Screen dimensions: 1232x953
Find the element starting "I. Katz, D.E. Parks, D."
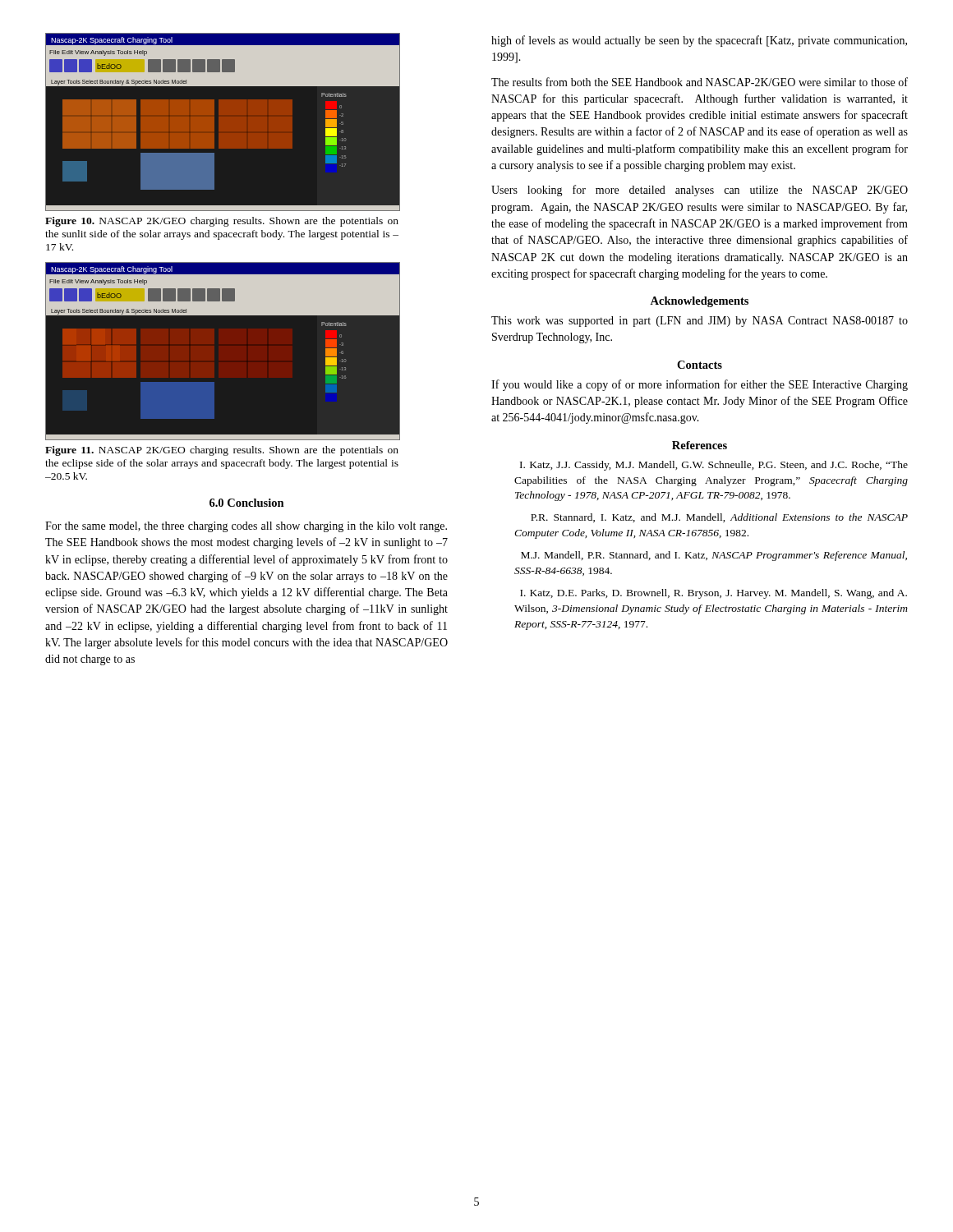(700, 608)
